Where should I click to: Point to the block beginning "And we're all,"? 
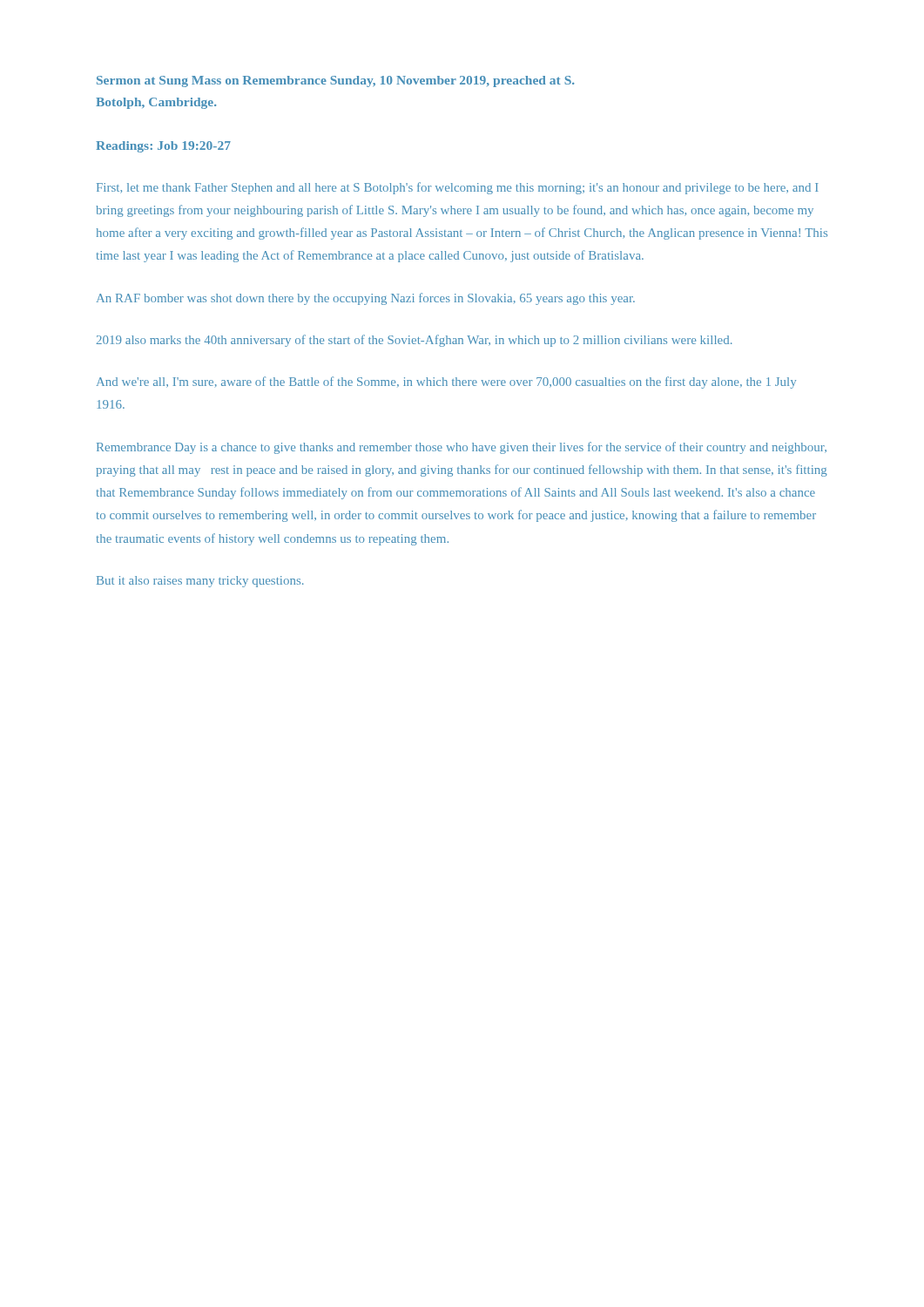(446, 393)
